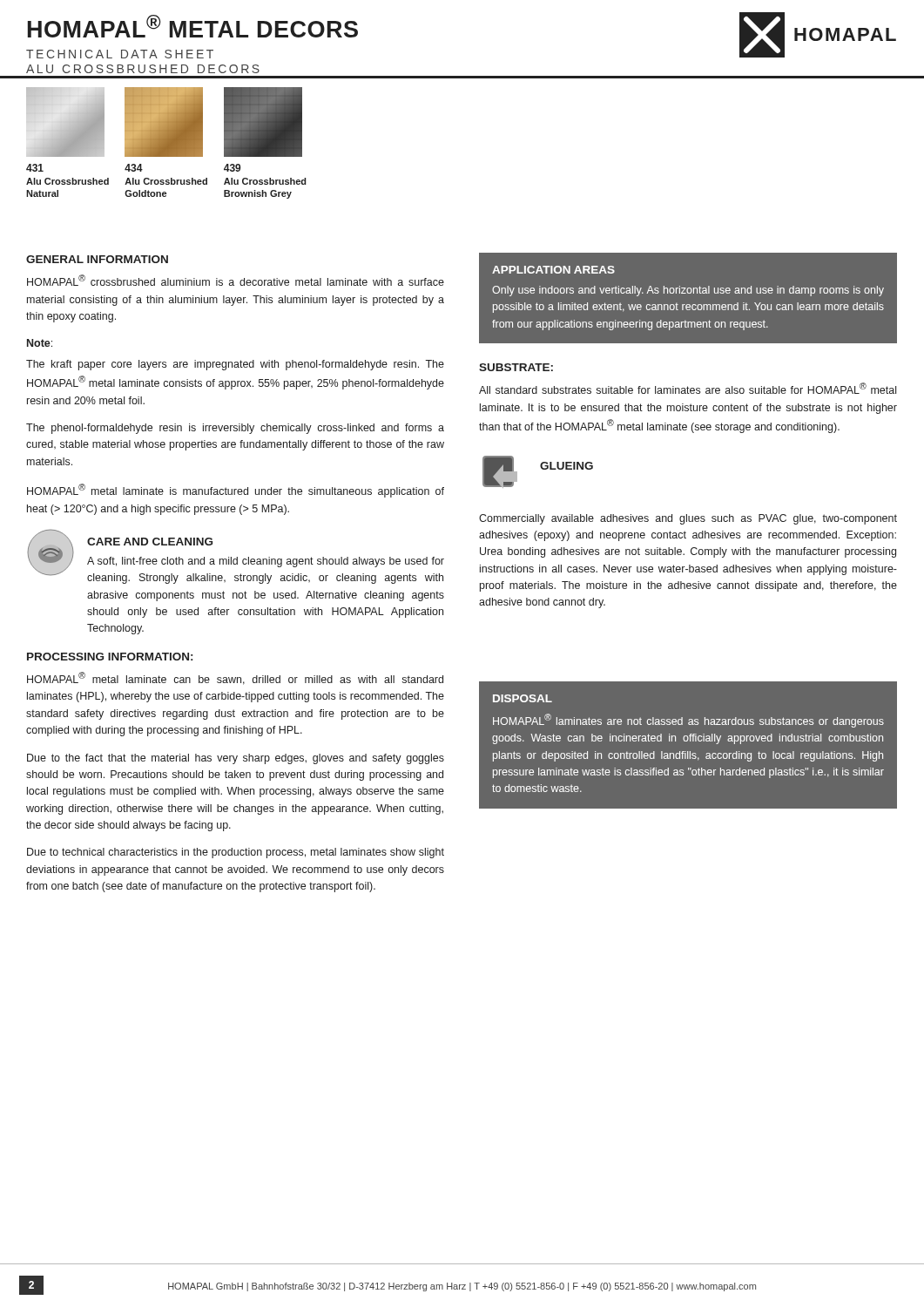Image resolution: width=924 pixels, height=1307 pixels.
Task: Navigate to the block starting "All standard substrates suitable"
Action: (x=688, y=408)
